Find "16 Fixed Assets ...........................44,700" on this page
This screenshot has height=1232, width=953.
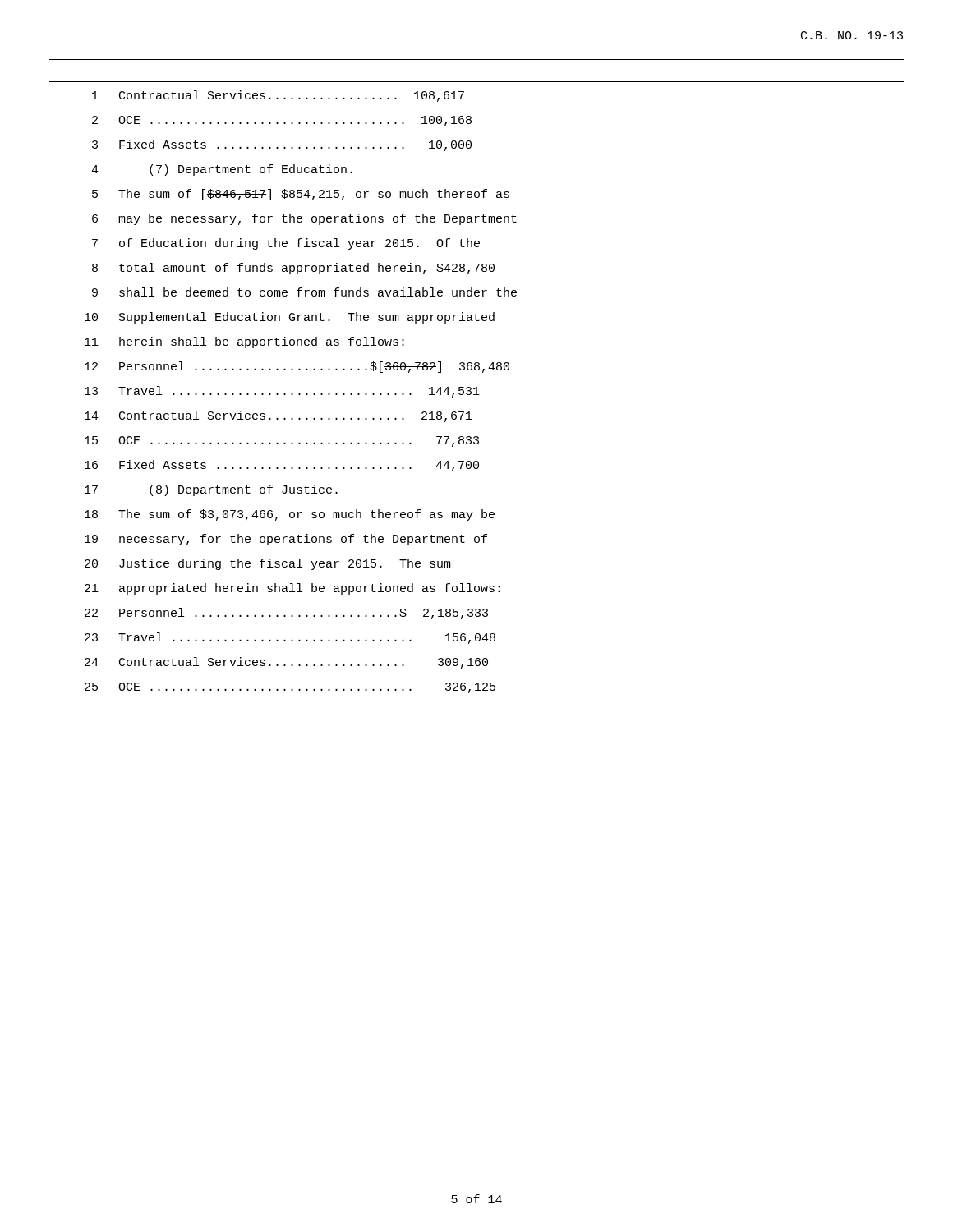click(x=476, y=466)
